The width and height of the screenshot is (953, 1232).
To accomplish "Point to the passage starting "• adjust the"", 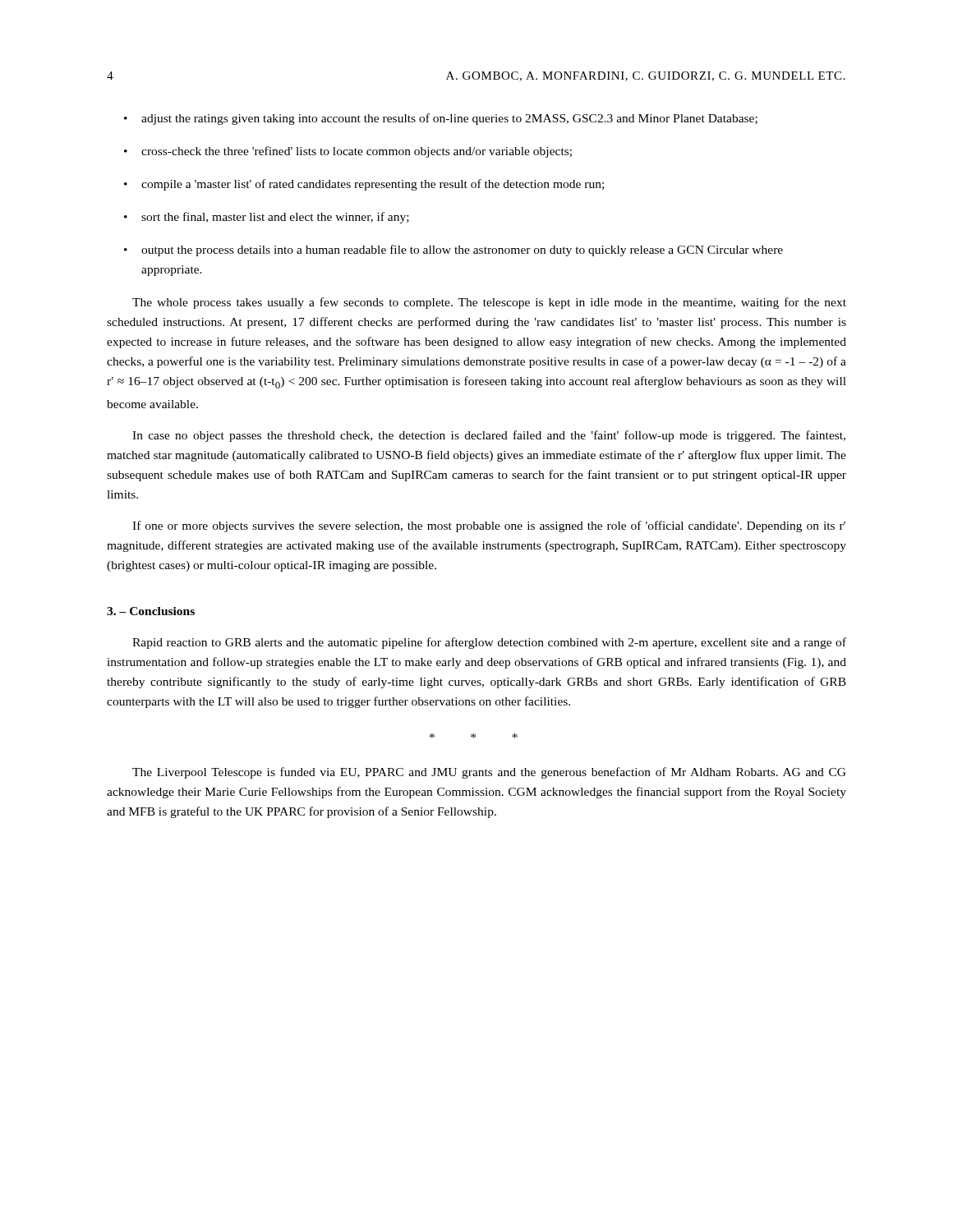I will (x=485, y=119).
